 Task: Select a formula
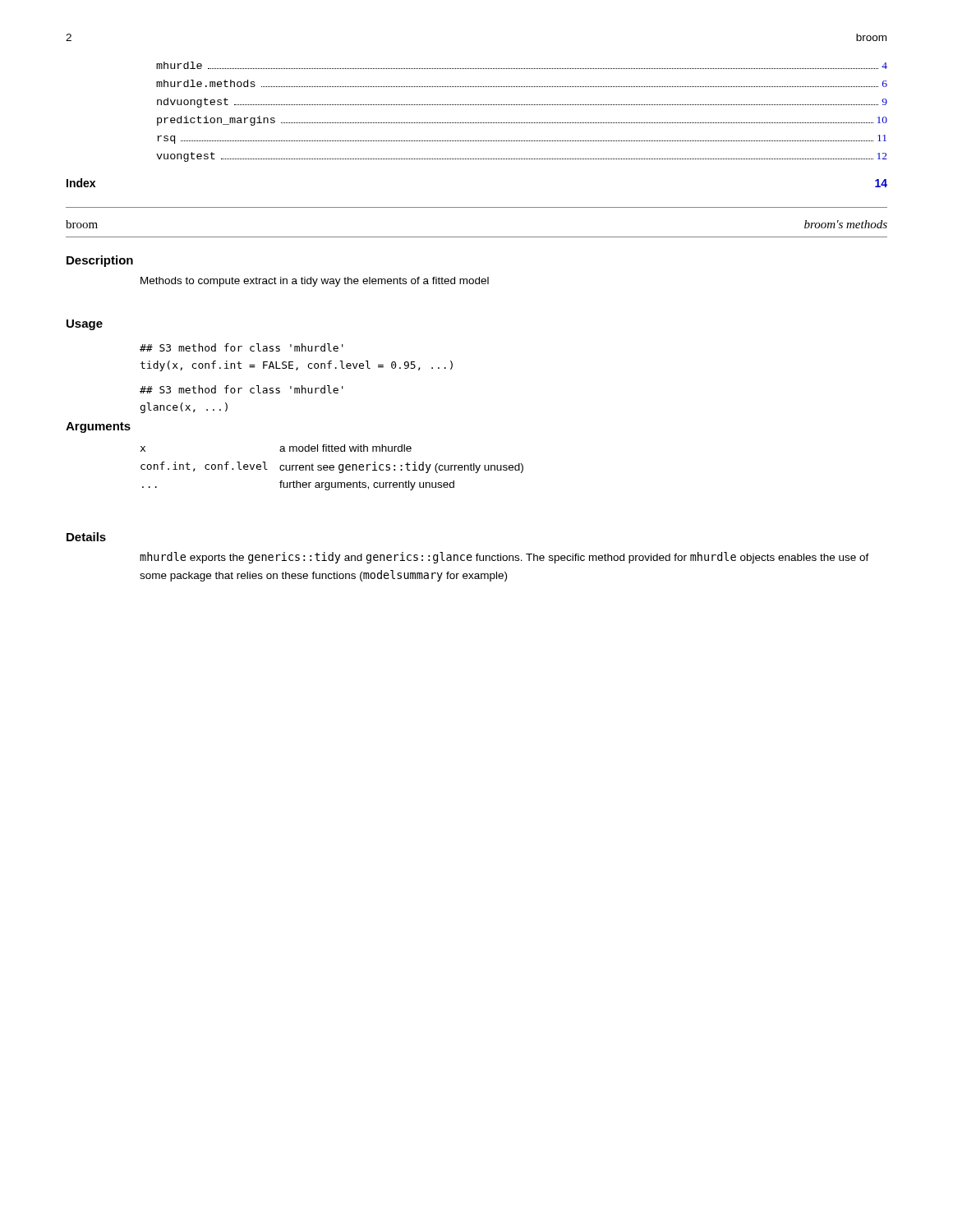click(x=513, y=378)
